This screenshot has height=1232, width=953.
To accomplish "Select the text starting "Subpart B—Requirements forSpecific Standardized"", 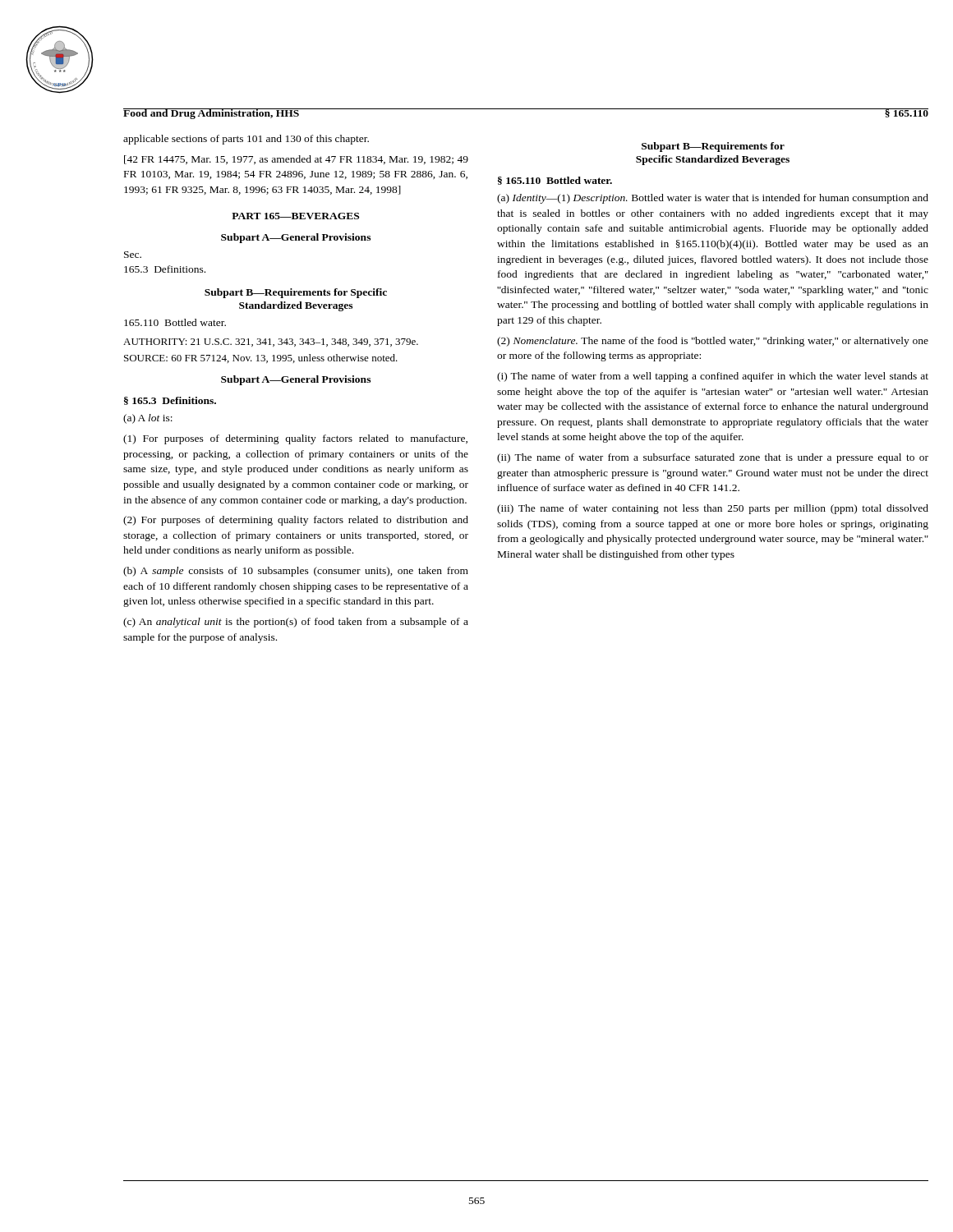I will 713,152.
